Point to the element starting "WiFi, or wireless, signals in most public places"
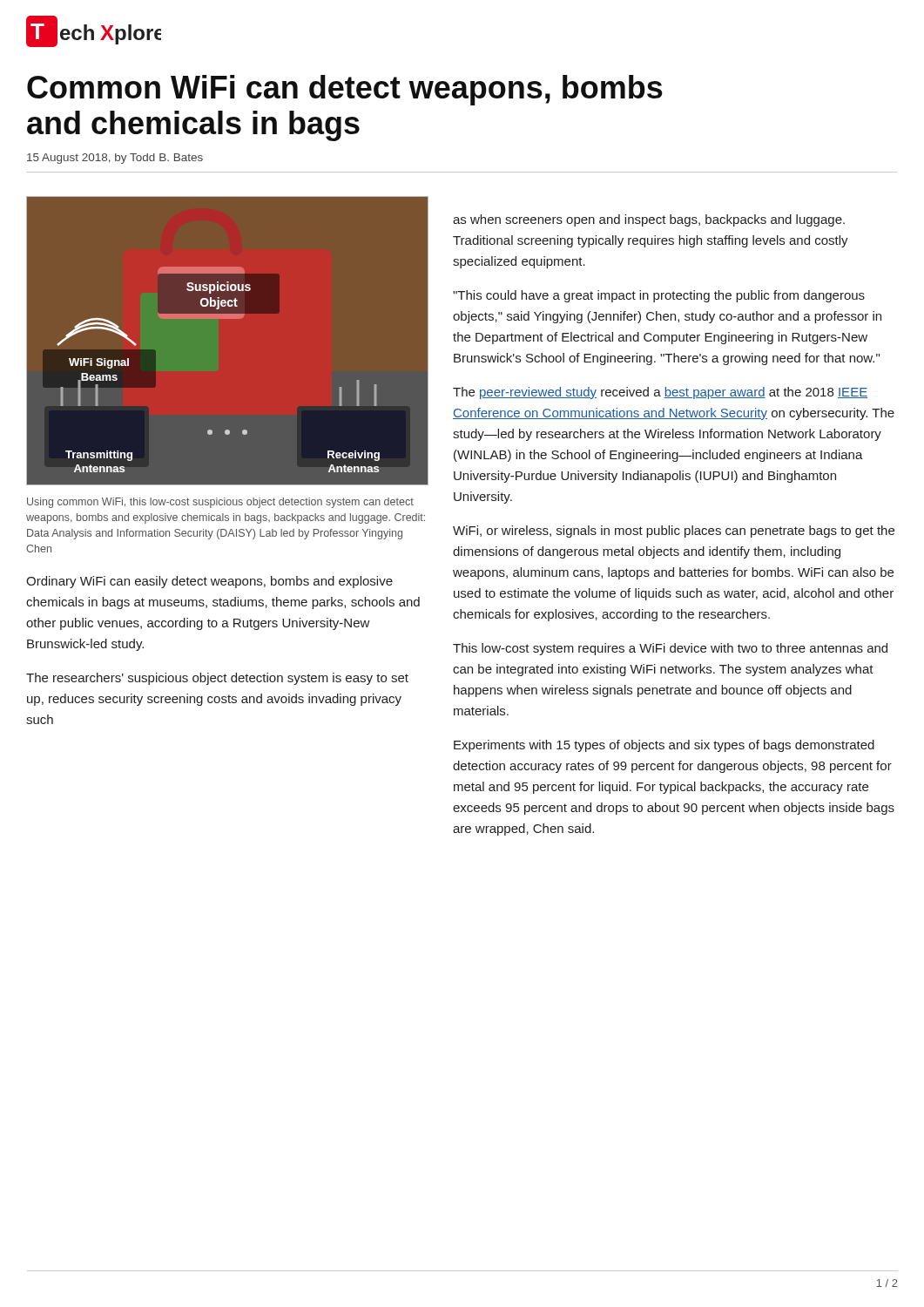The image size is (924, 1307). (675, 572)
